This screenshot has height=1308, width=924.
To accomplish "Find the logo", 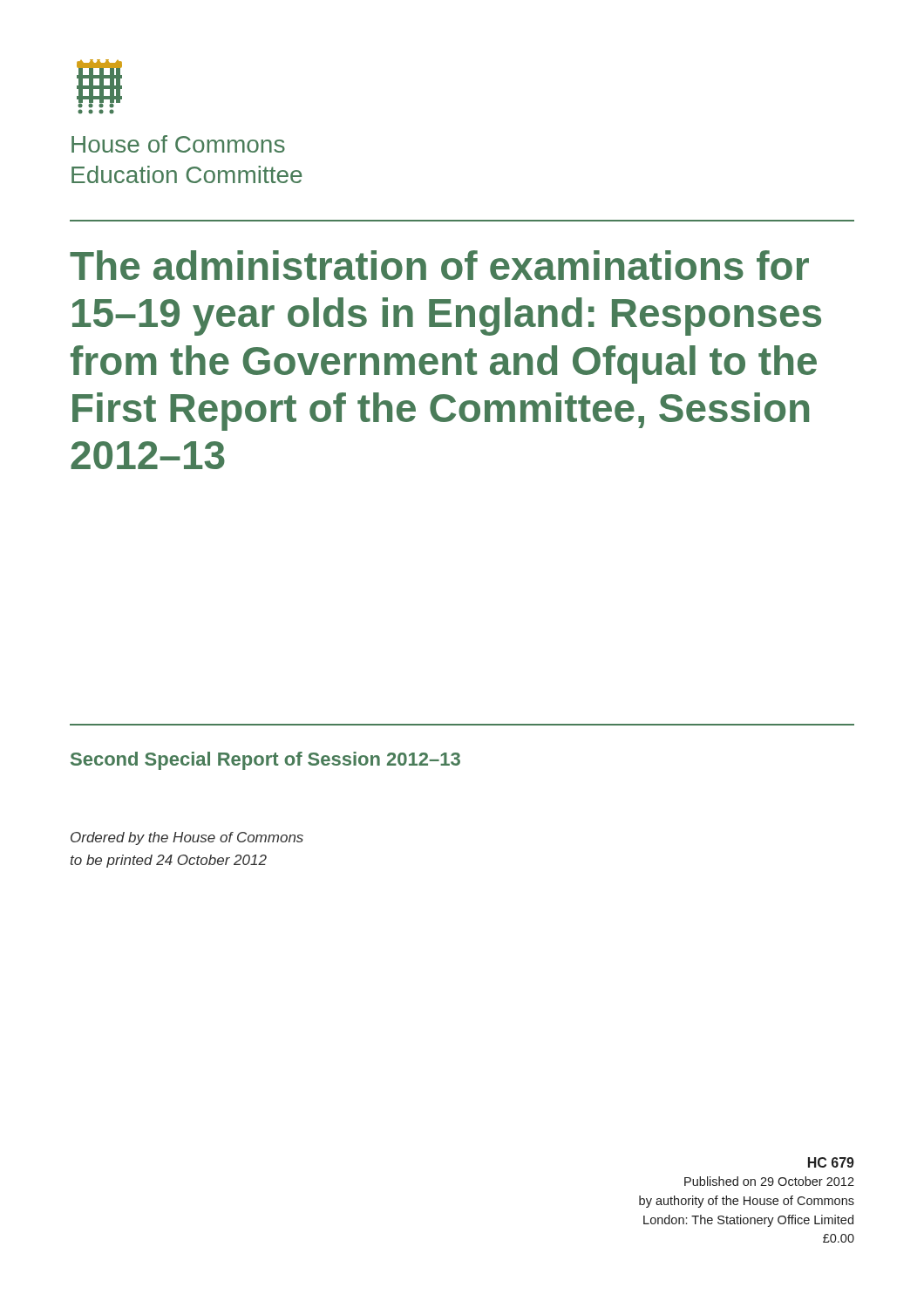I will [x=99, y=91].
